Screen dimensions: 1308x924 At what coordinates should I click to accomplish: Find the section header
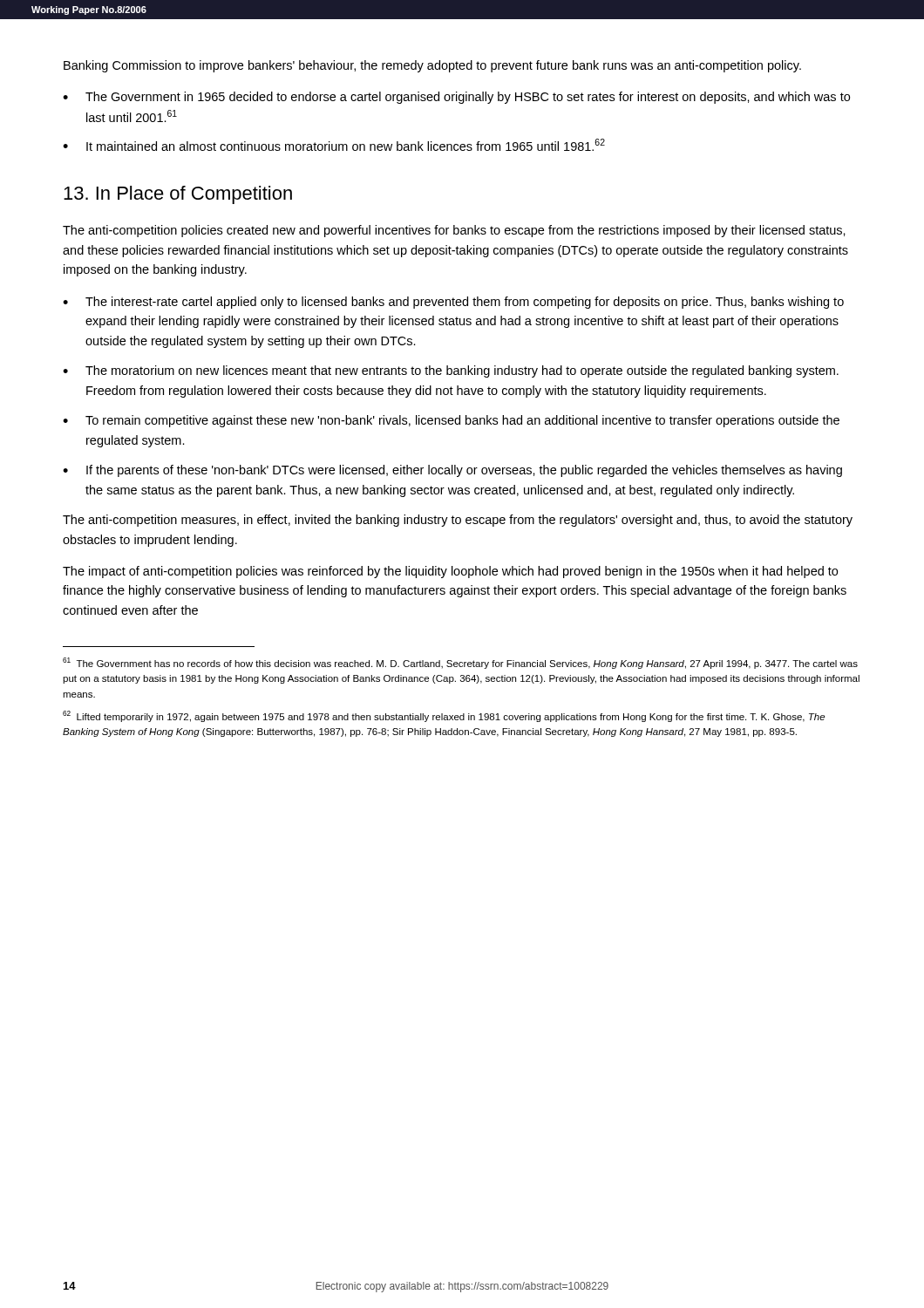point(178,194)
